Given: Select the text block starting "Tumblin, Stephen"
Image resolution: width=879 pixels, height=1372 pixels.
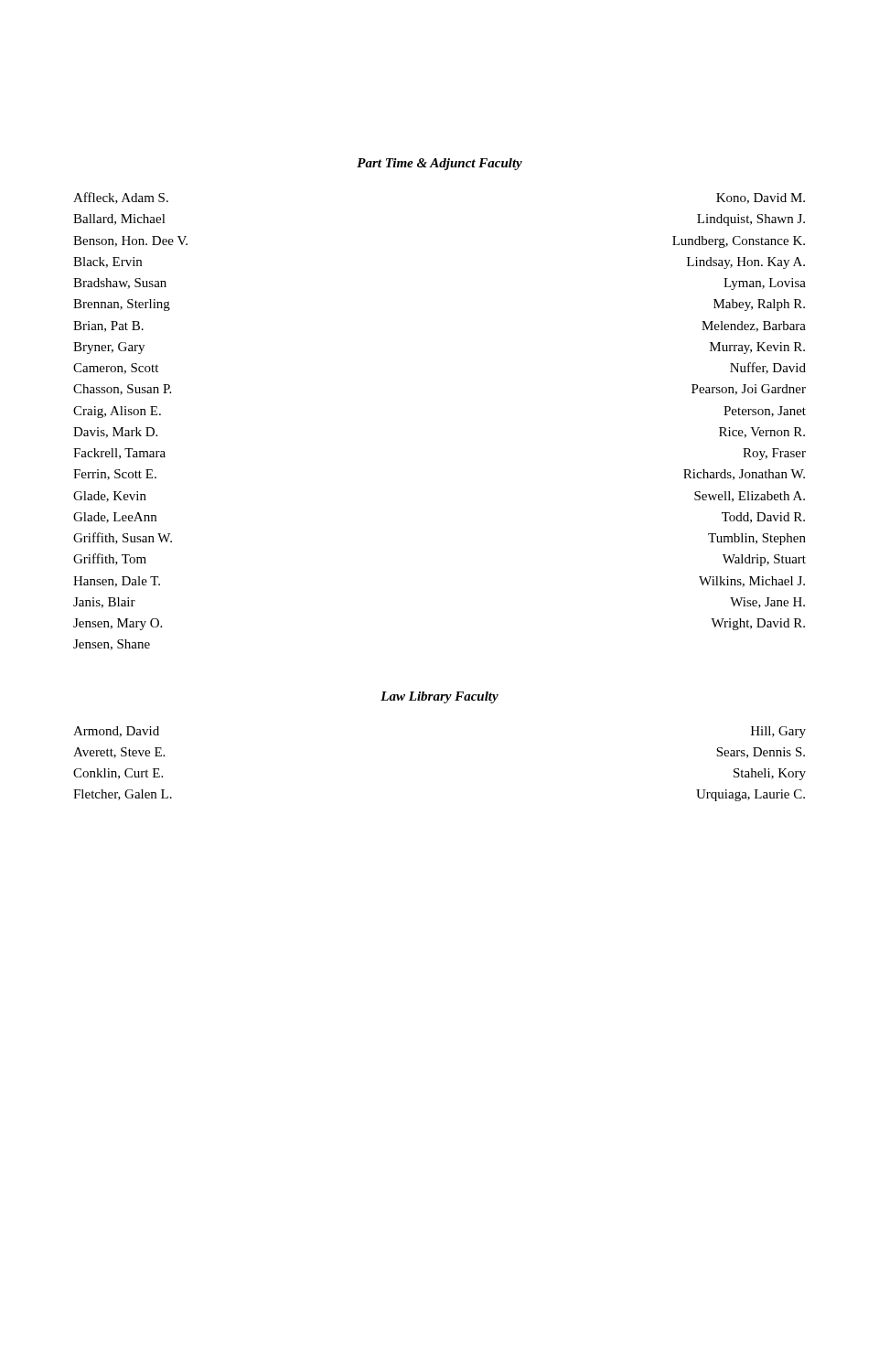Looking at the screenshot, I should point(757,538).
